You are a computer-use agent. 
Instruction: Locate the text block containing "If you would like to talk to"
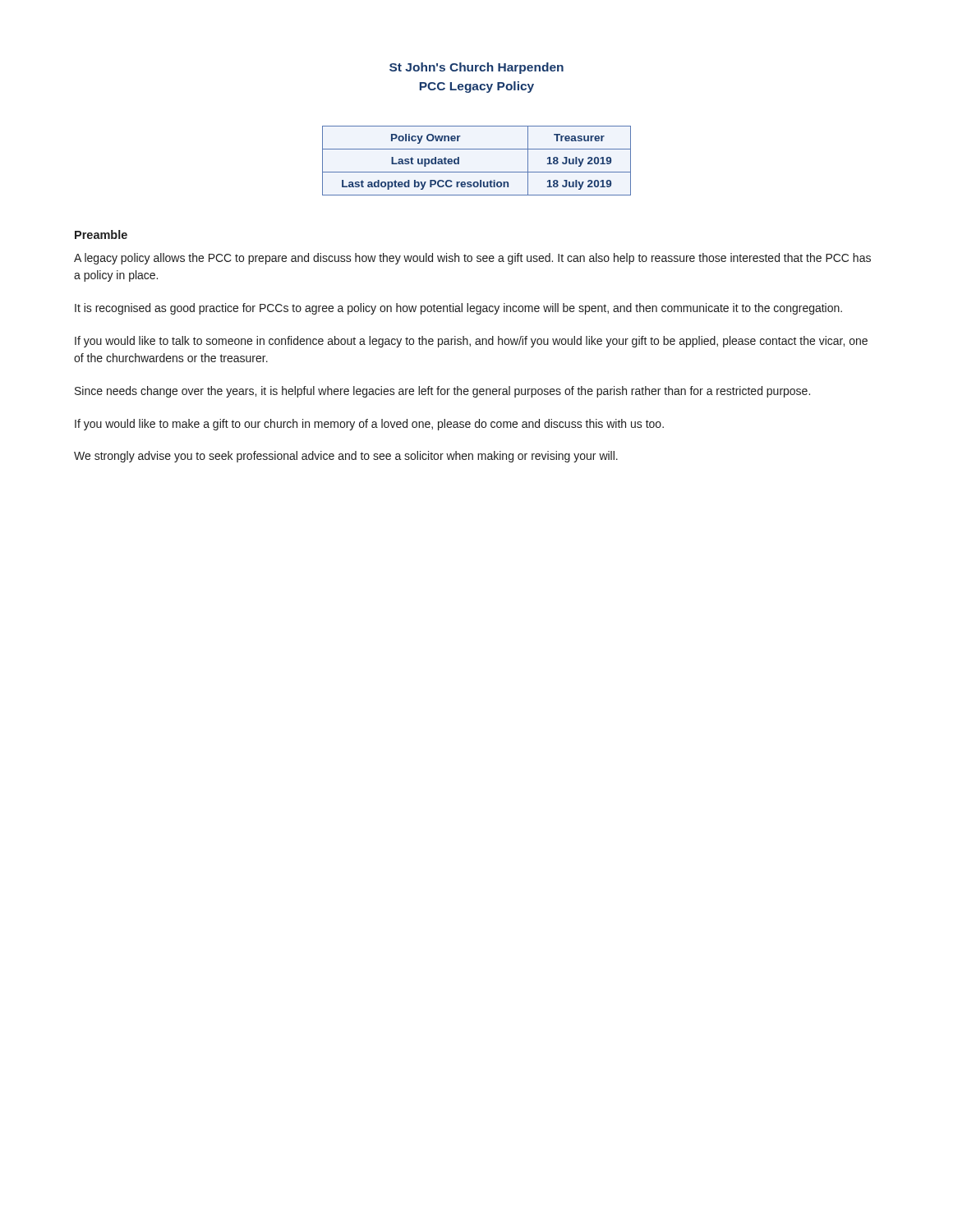coord(471,349)
